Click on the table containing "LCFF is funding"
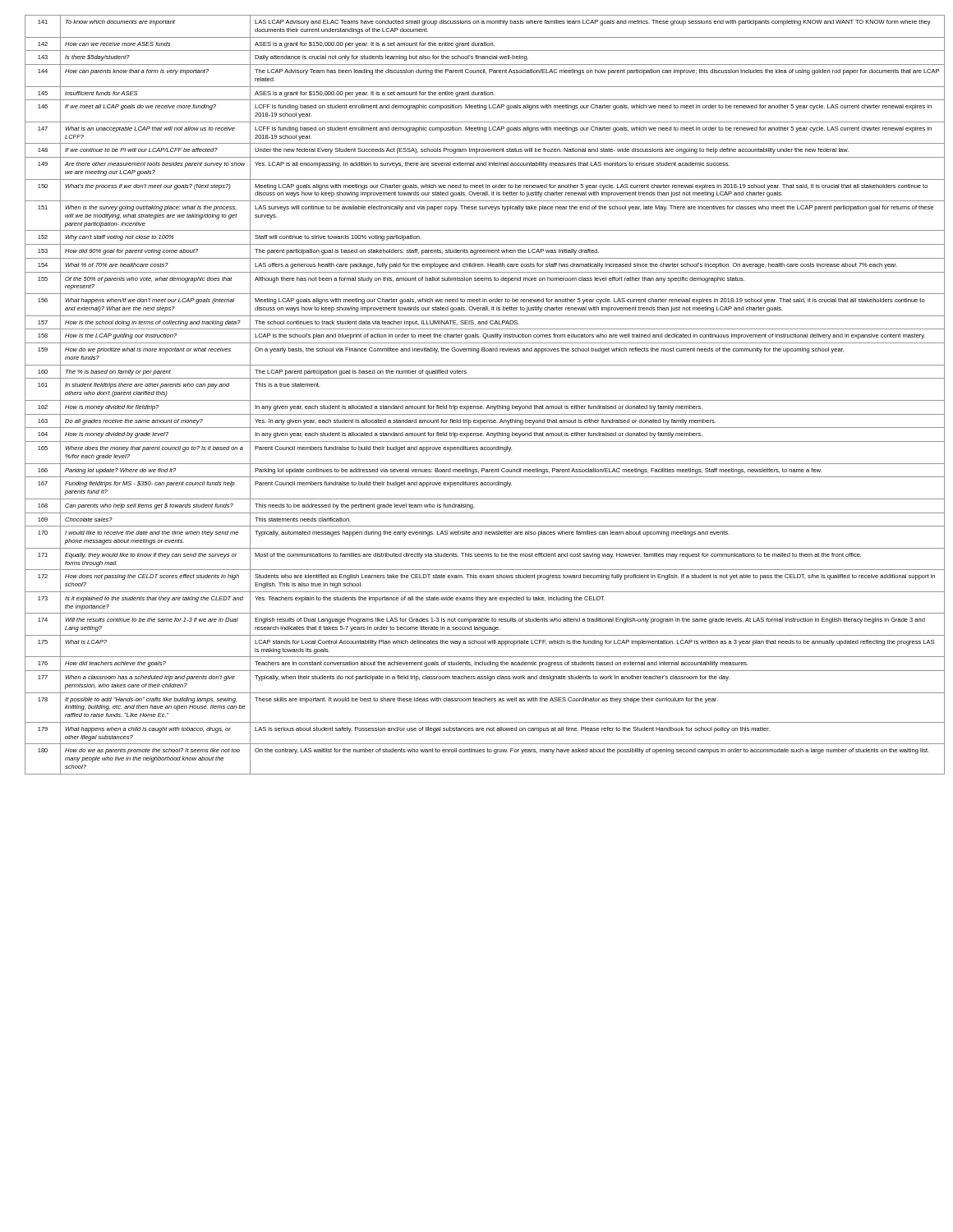Image resolution: width=953 pixels, height=1232 pixels. [476, 394]
